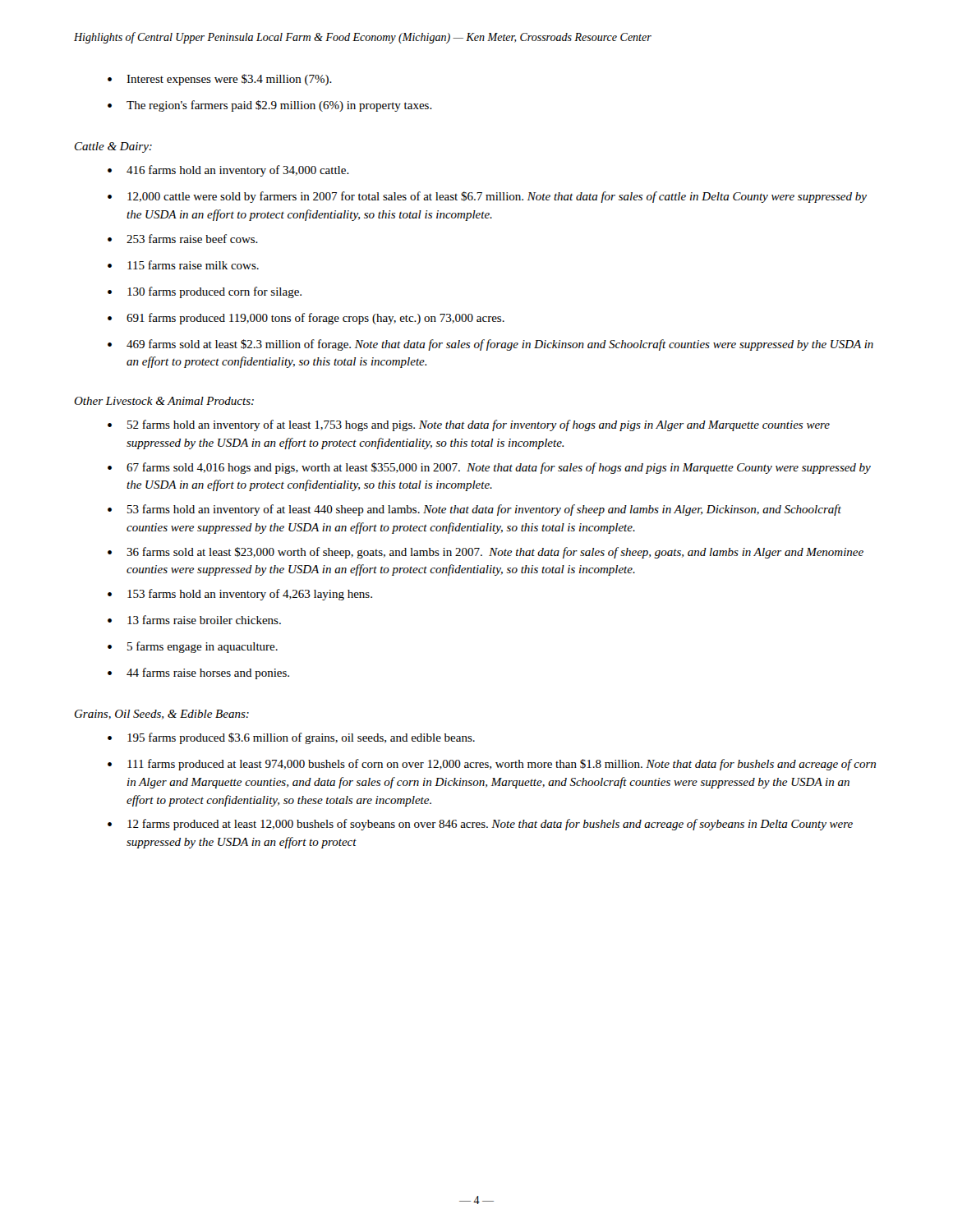953x1232 pixels.
Task: Navigate to the element starting "• 36 farms sold at least $23,000 worth"
Action: tap(493, 561)
